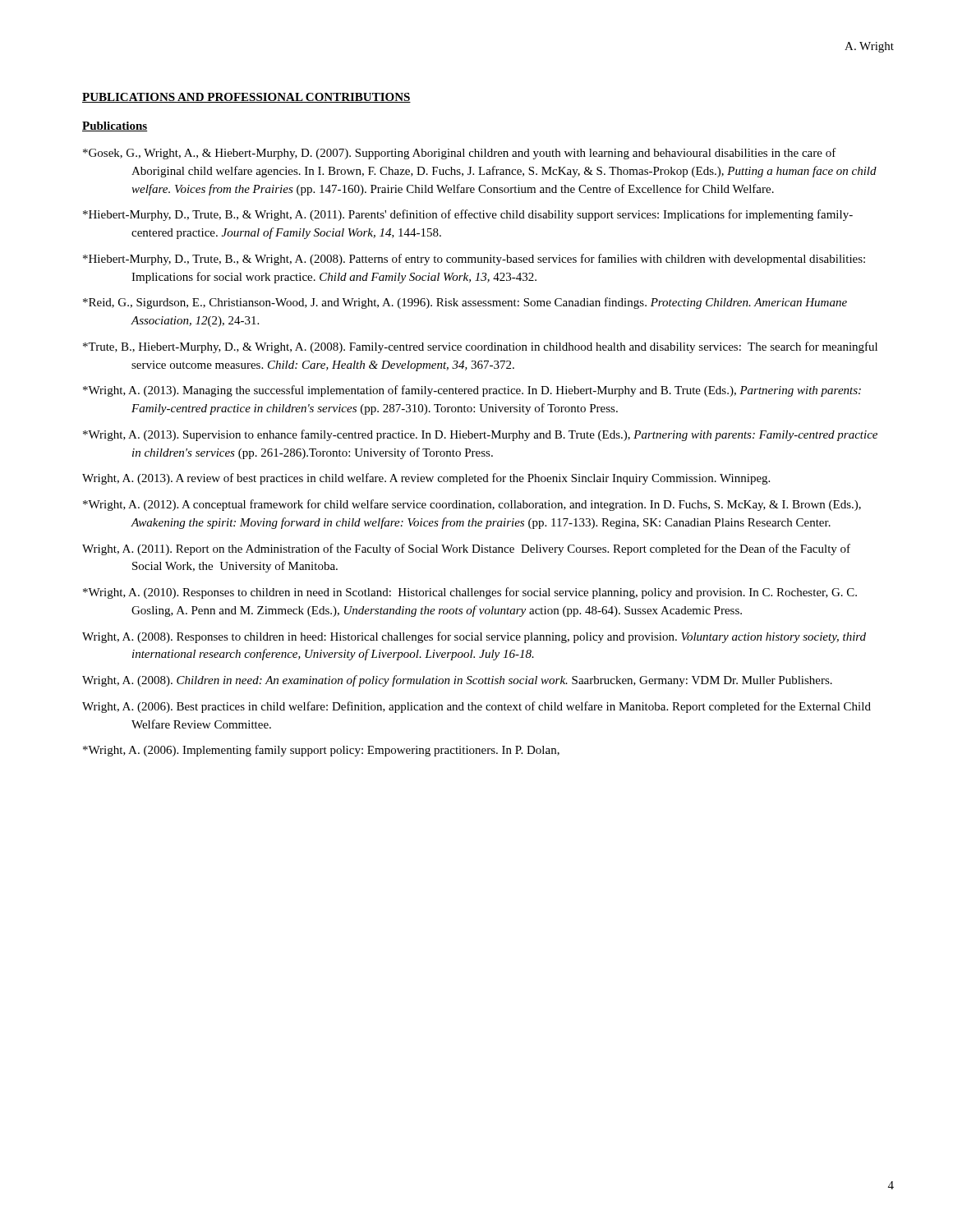This screenshot has height=1232, width=953.
Task: Locate the block of text that opens with "*Wright, A. (2006). Implementing"
Action: click(321, 750)
